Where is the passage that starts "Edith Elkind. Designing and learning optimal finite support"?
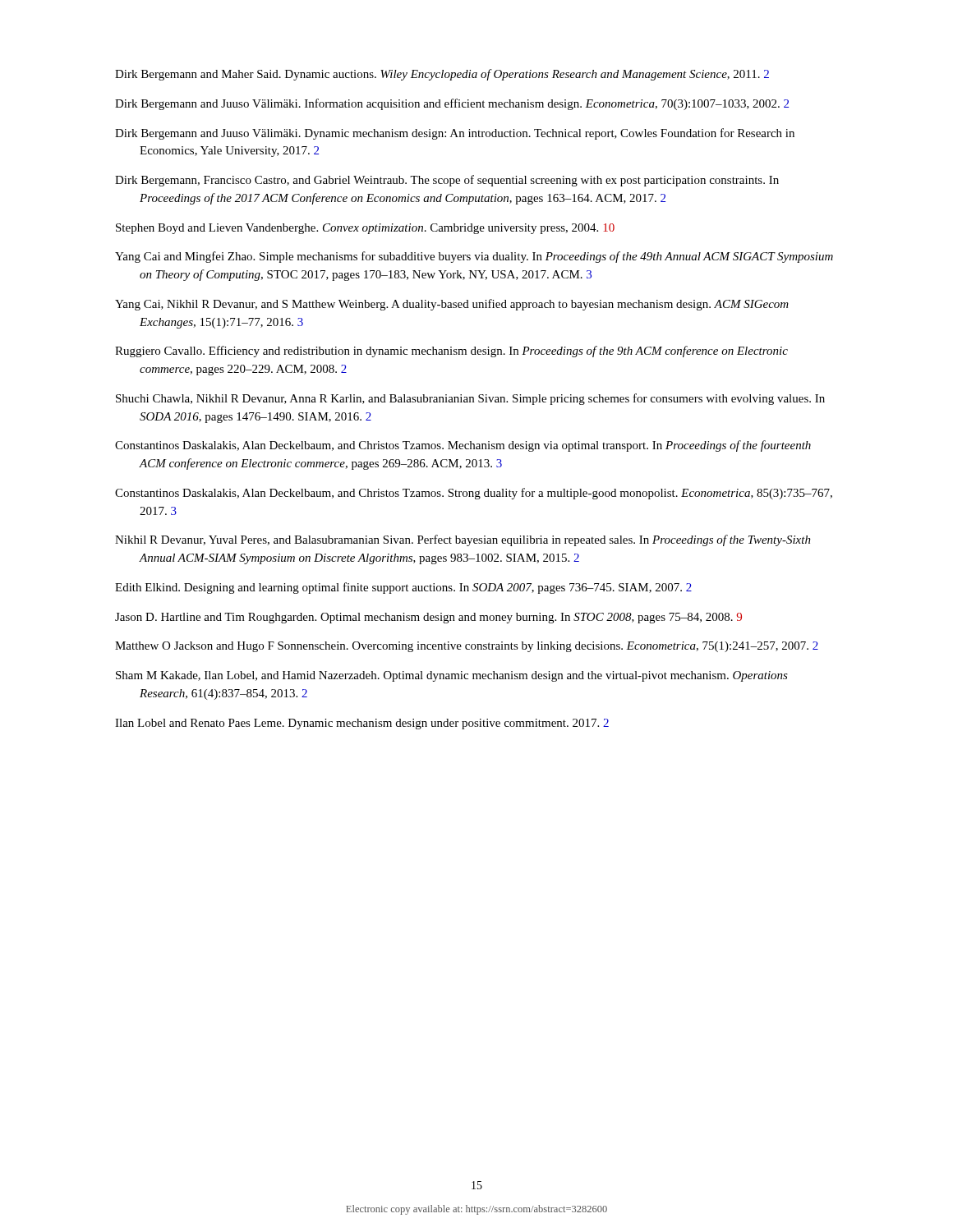The width and height of the screenshot is (953, 1232). [476, 588]
